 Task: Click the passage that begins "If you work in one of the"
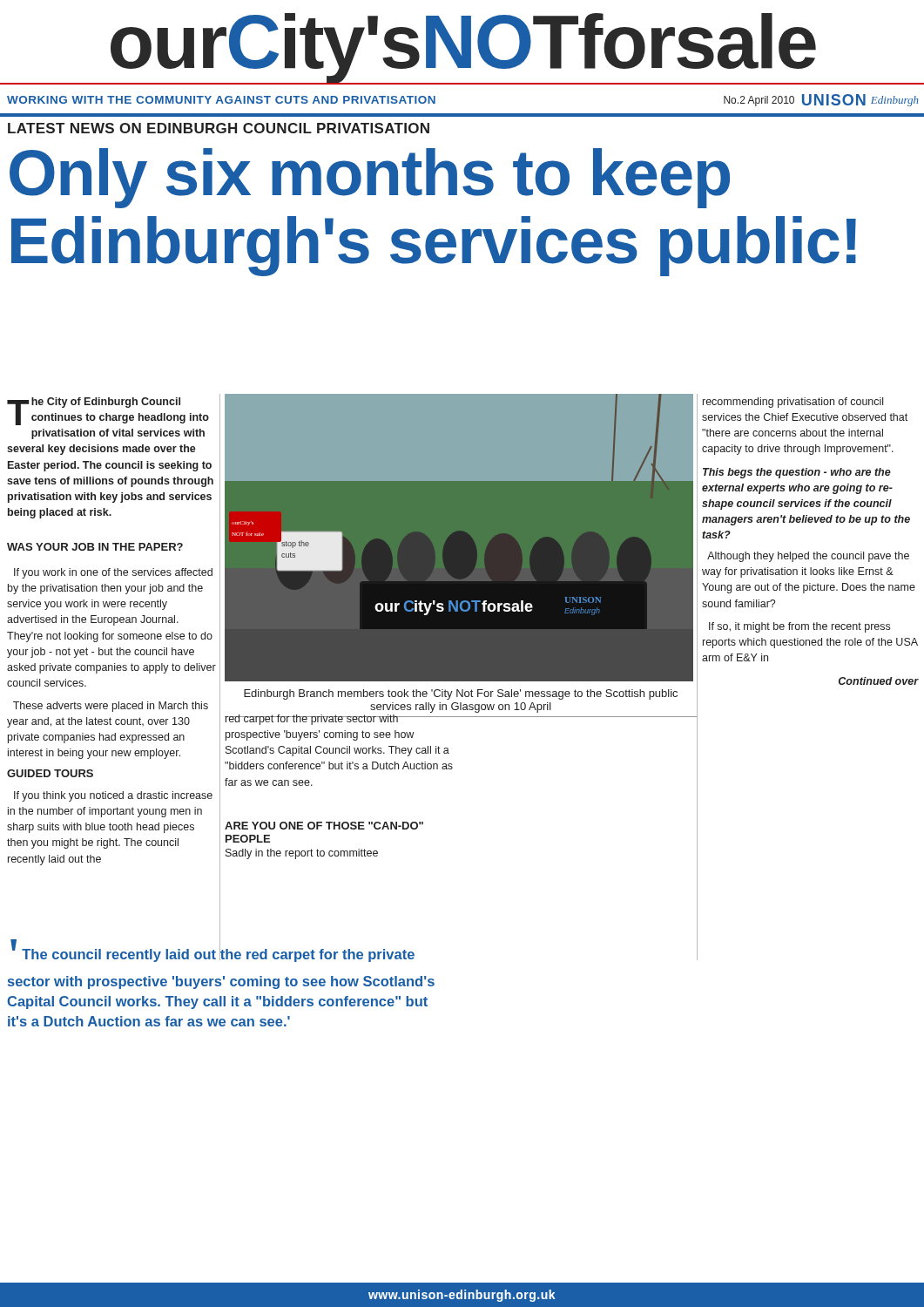(111, 663)
